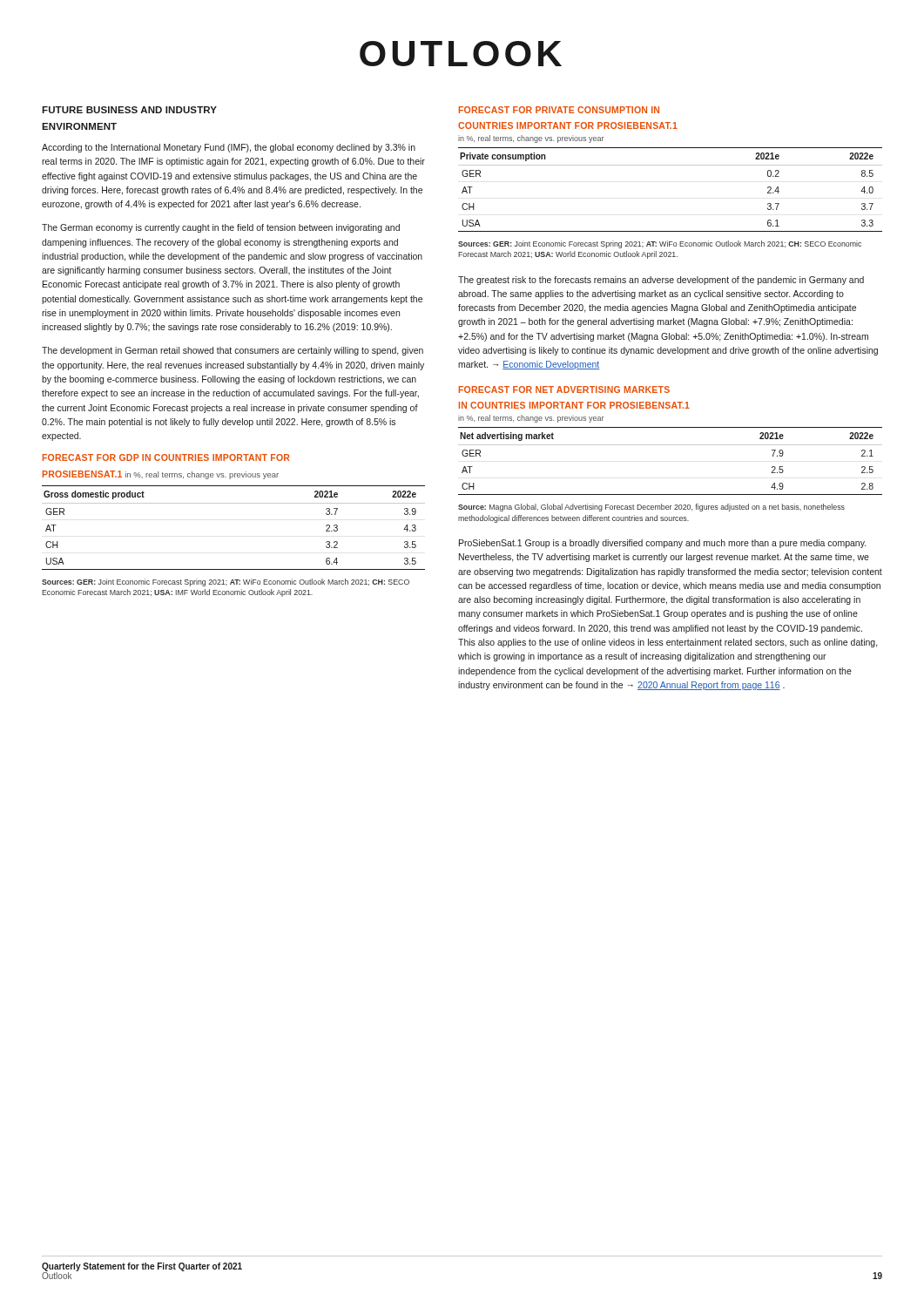Click the passage that begins "The greatest risk to the forecasts"
The width and height of the screenshot is (924, 1307).
(668, 322)
